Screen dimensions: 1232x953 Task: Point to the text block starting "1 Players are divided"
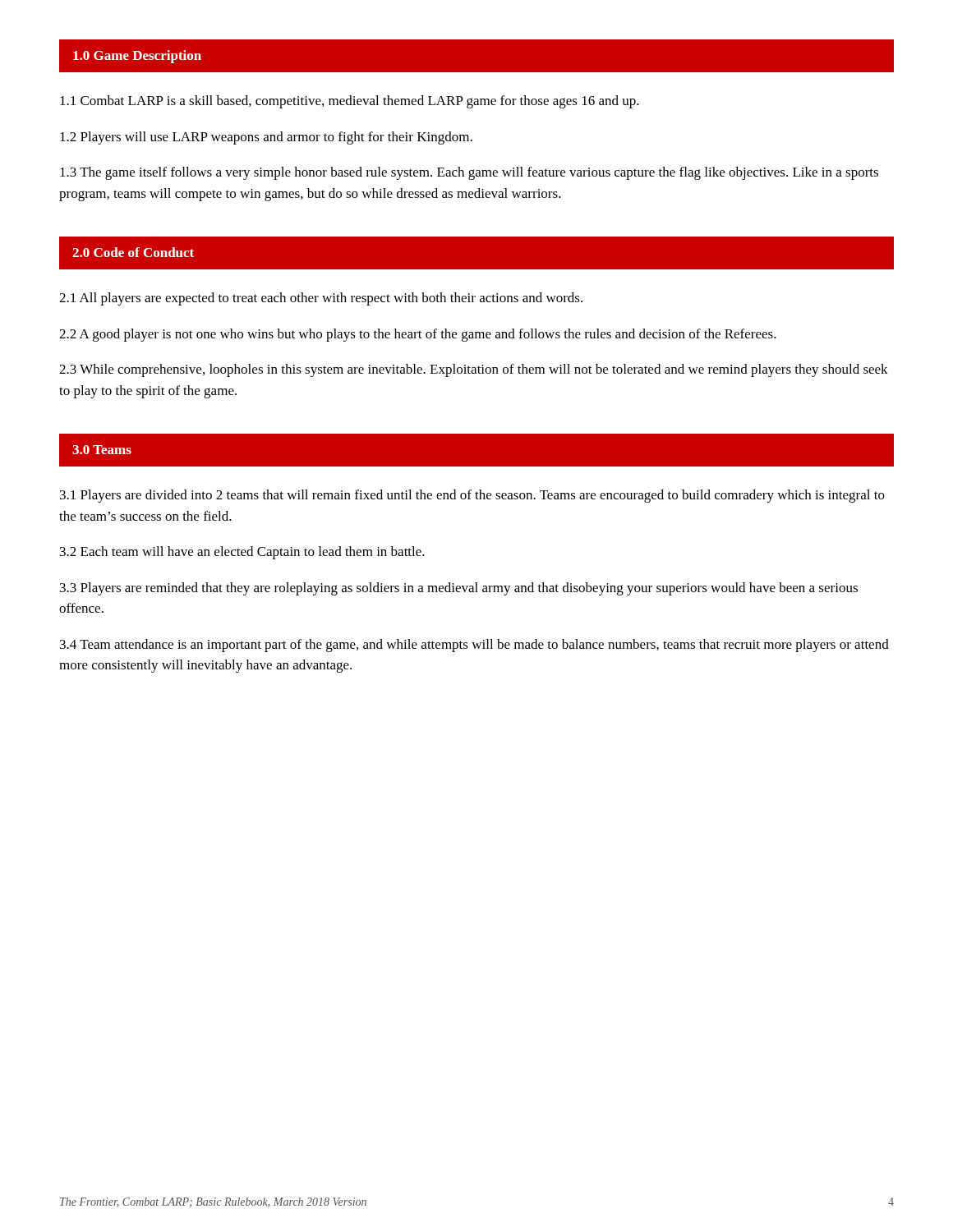[472, 505]
